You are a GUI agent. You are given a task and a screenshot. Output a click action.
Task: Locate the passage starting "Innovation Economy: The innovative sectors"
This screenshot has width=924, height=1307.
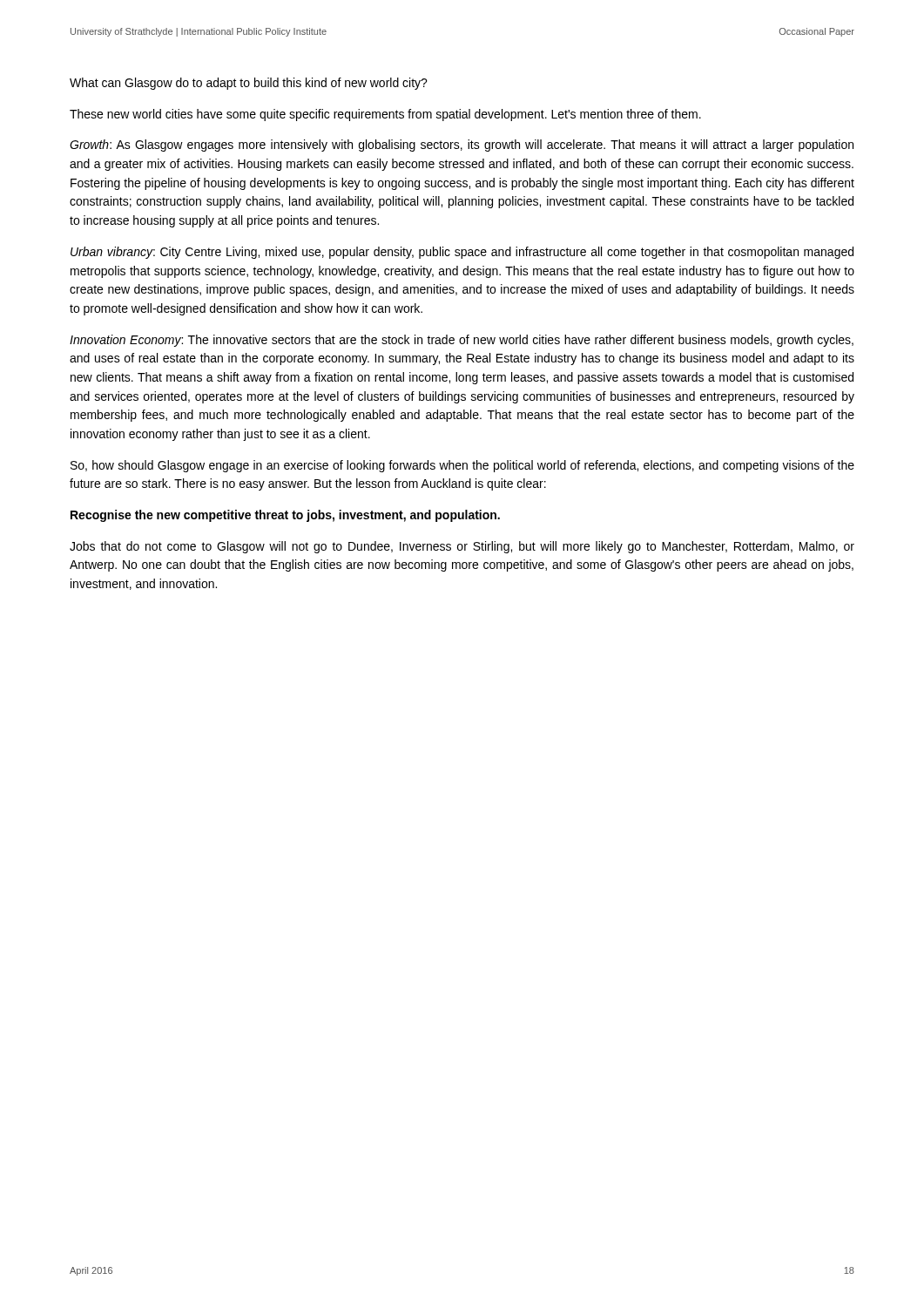pyautogui.click(x=462, y=387)
